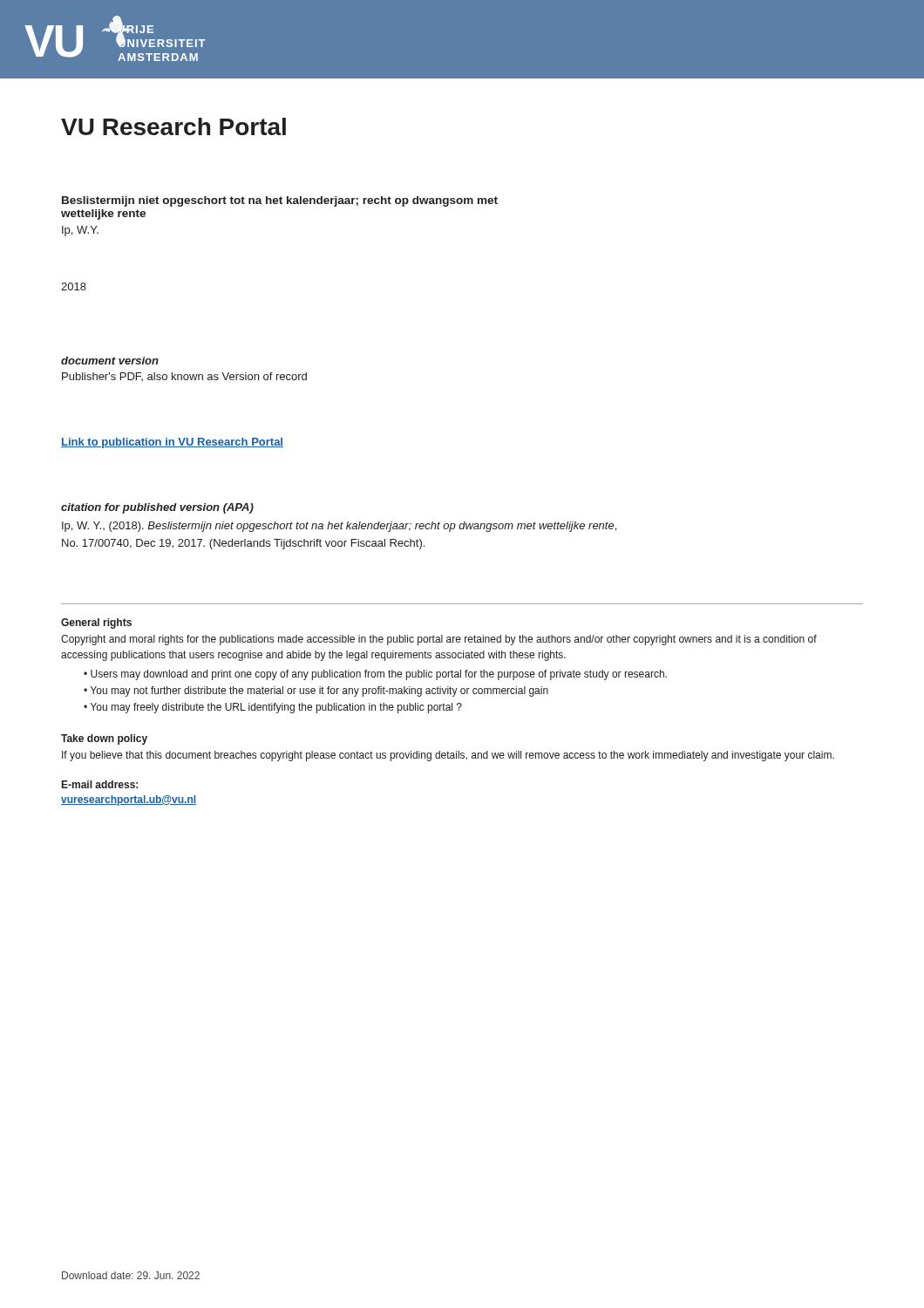Click on the text block that says "Copyright and moral rights for"
The image size is (924, 1308).
tap(462, 647)
